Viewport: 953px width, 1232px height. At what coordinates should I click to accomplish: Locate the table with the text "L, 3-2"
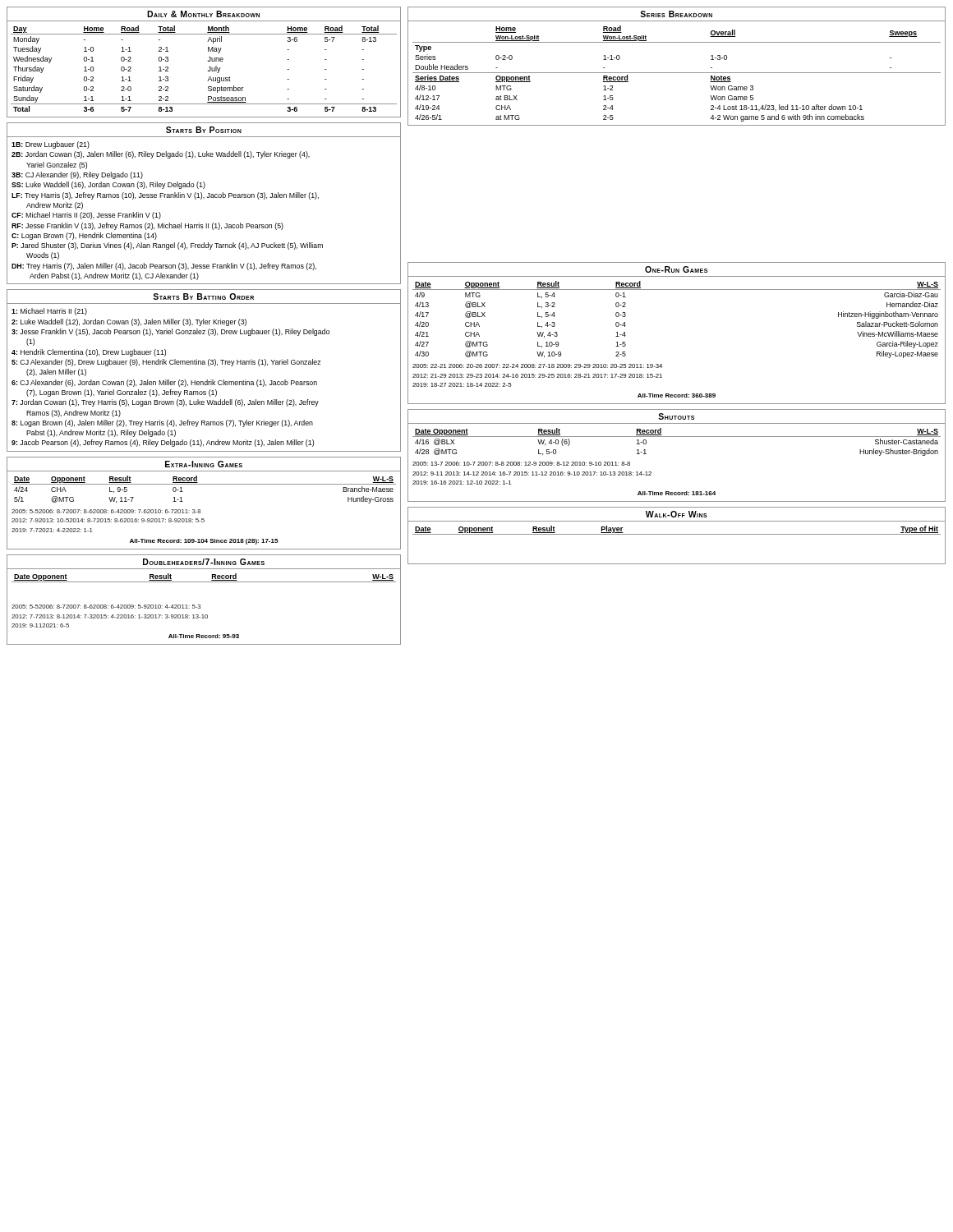pyautogui.click(x=677, y=340)
